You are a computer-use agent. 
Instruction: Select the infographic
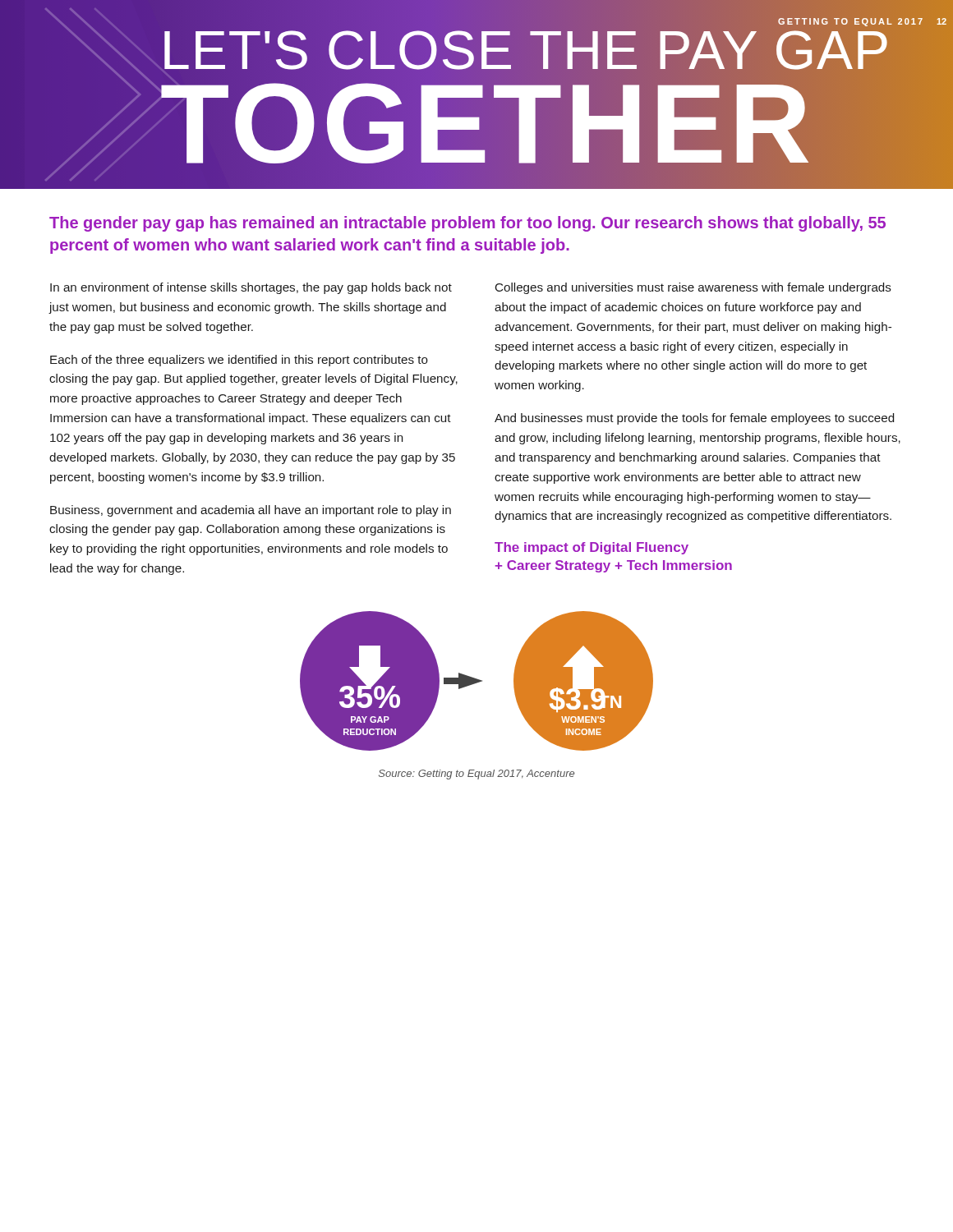click(476, 681)
